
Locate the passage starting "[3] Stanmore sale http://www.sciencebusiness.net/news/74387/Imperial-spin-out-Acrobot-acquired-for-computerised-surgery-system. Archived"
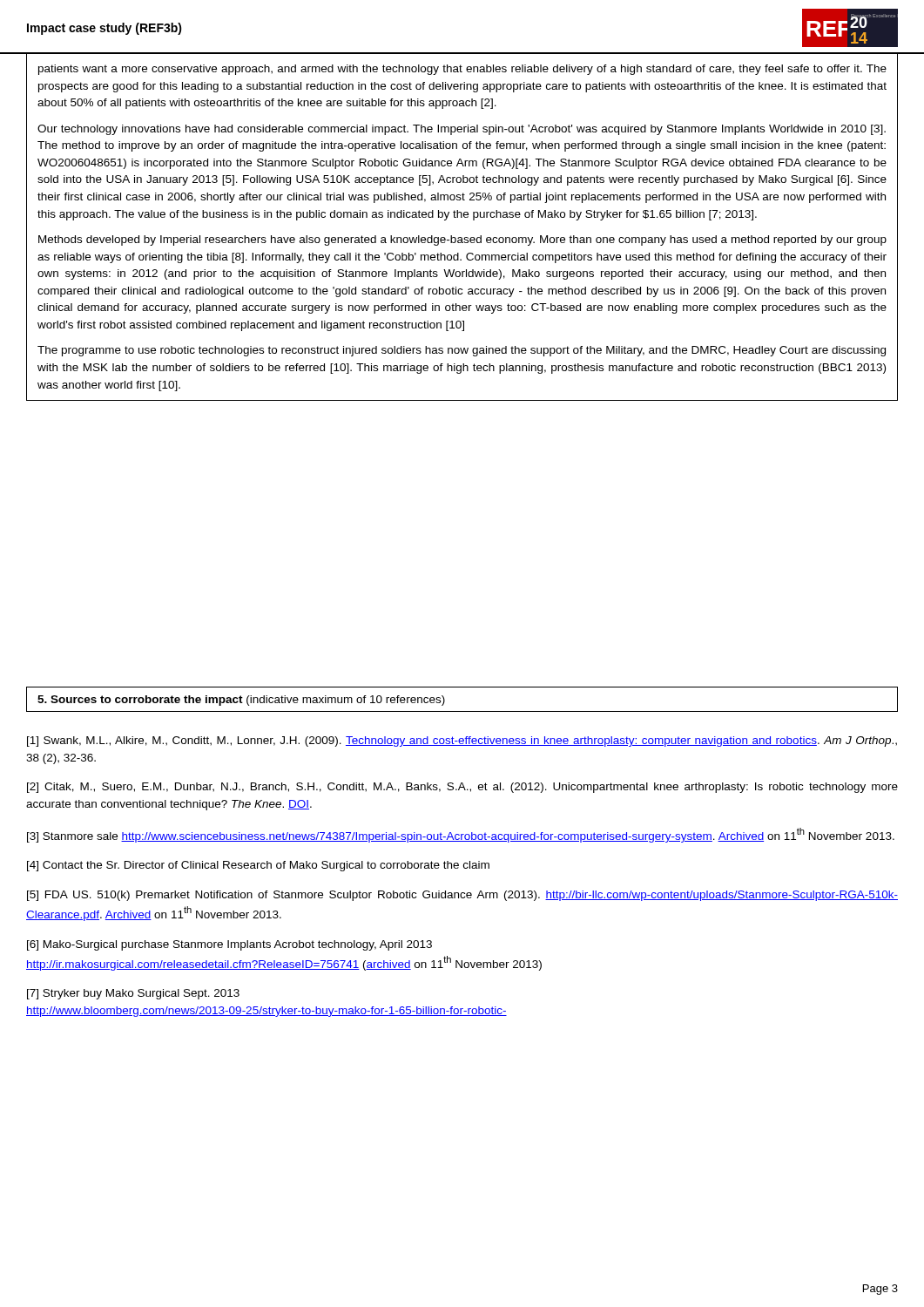coord(461,834)
